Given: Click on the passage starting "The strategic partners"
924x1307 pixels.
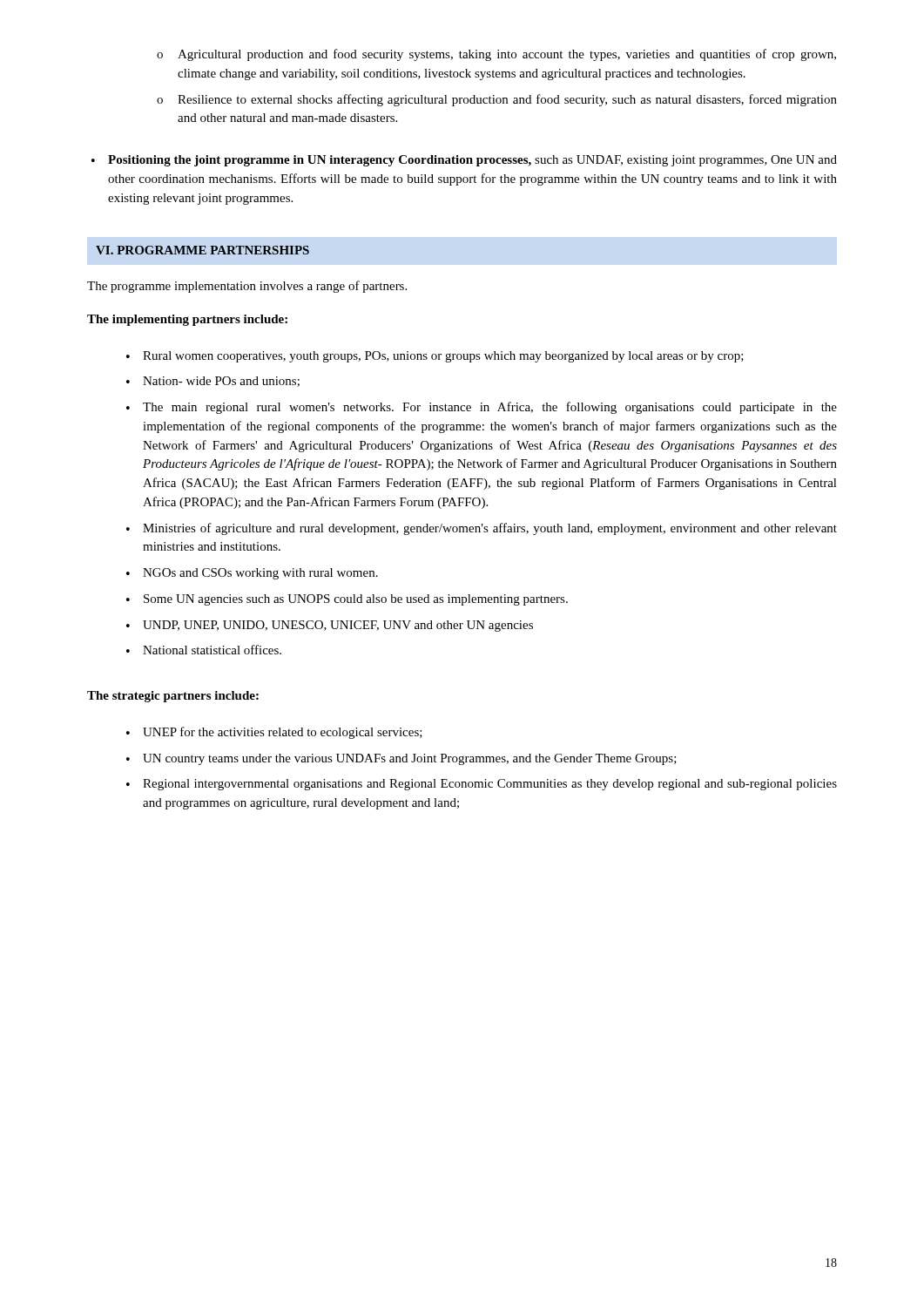Looking at the screenshot, I should (x=173, y=695).
